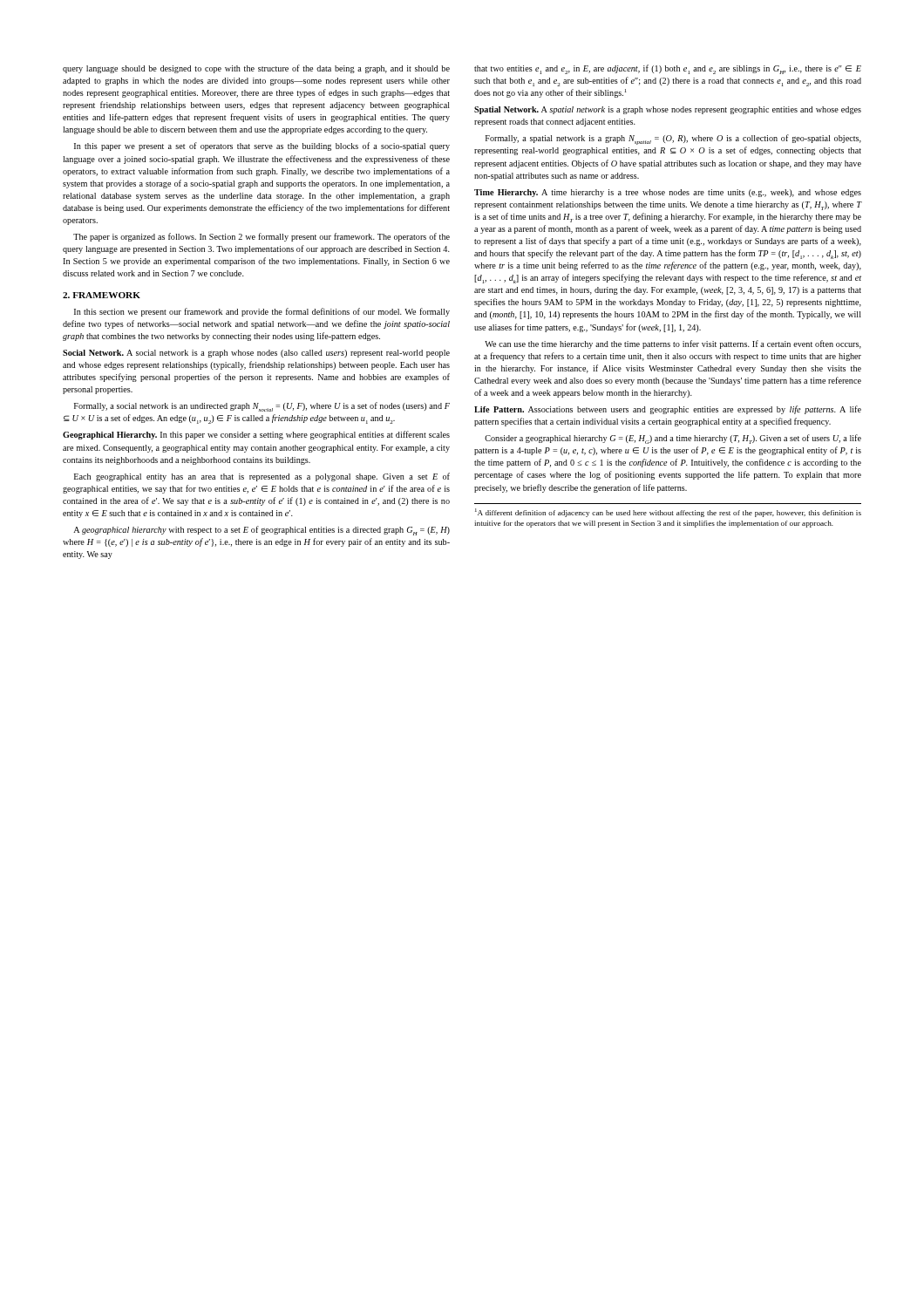Where is the passage that starts "query language should be designed to cope with"?
924x1308 pixels.
coord(256,100)
